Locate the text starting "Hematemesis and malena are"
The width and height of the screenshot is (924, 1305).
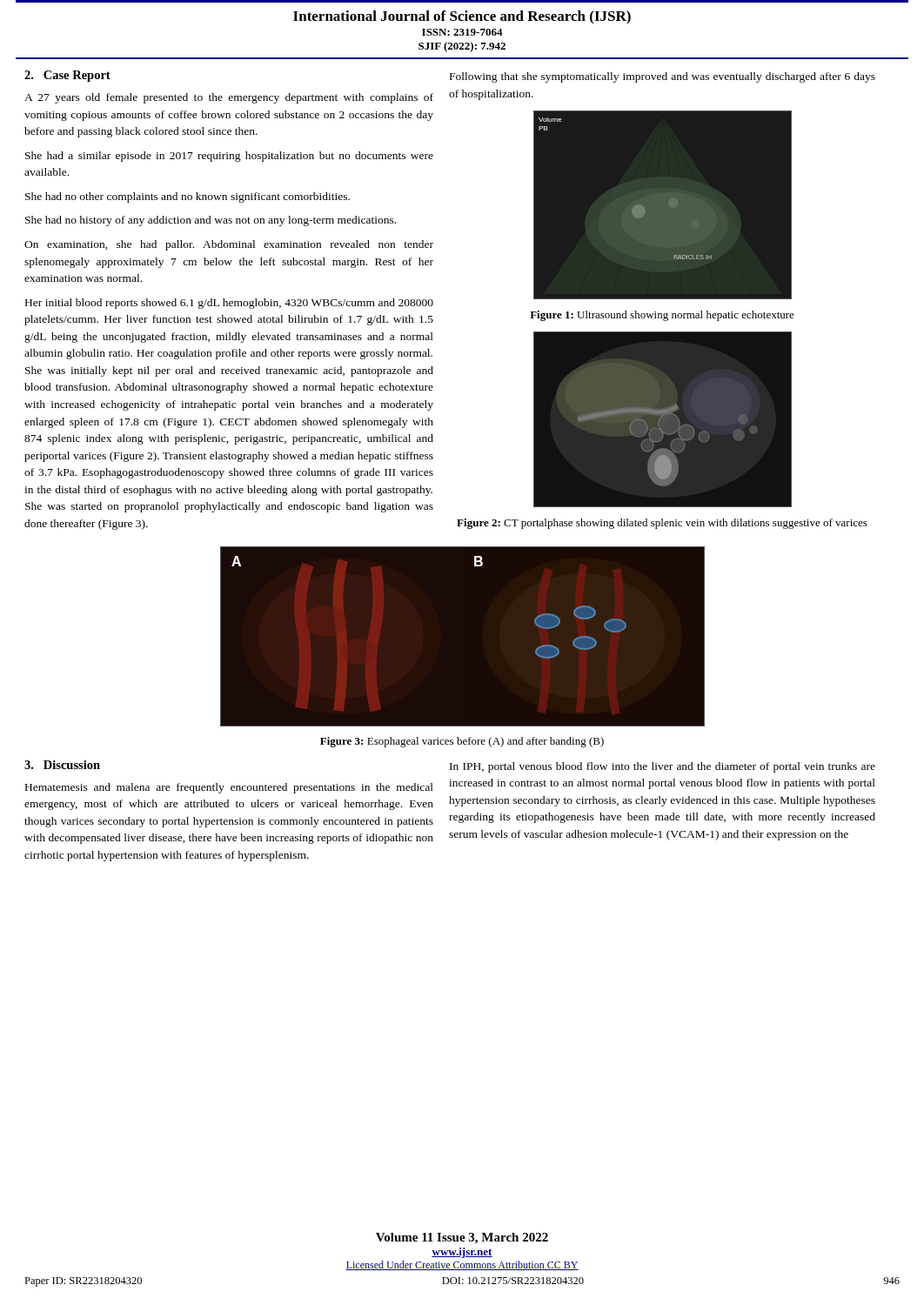229,821
